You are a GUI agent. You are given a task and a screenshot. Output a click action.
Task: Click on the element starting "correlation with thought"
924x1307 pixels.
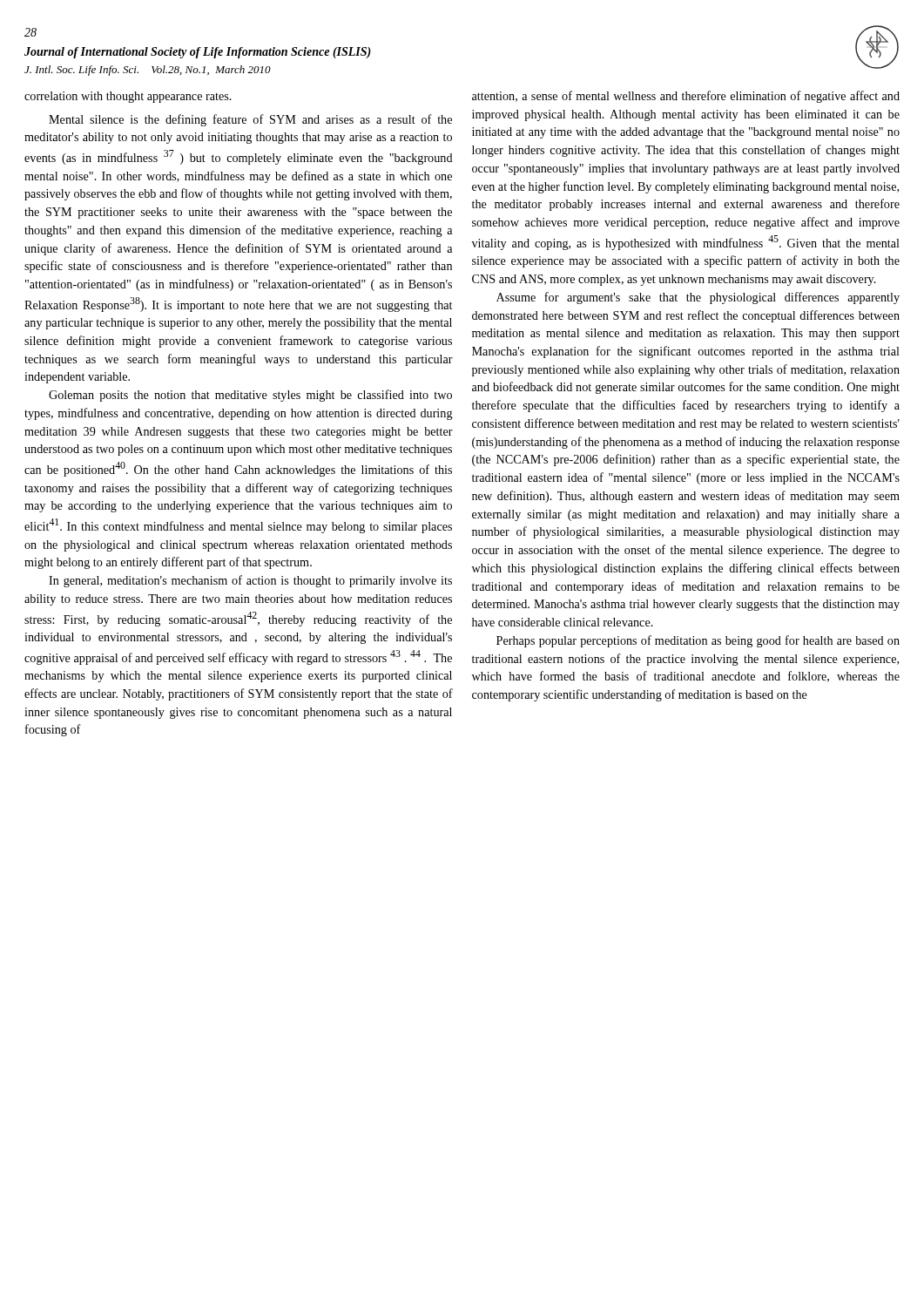tap(238, 413)
